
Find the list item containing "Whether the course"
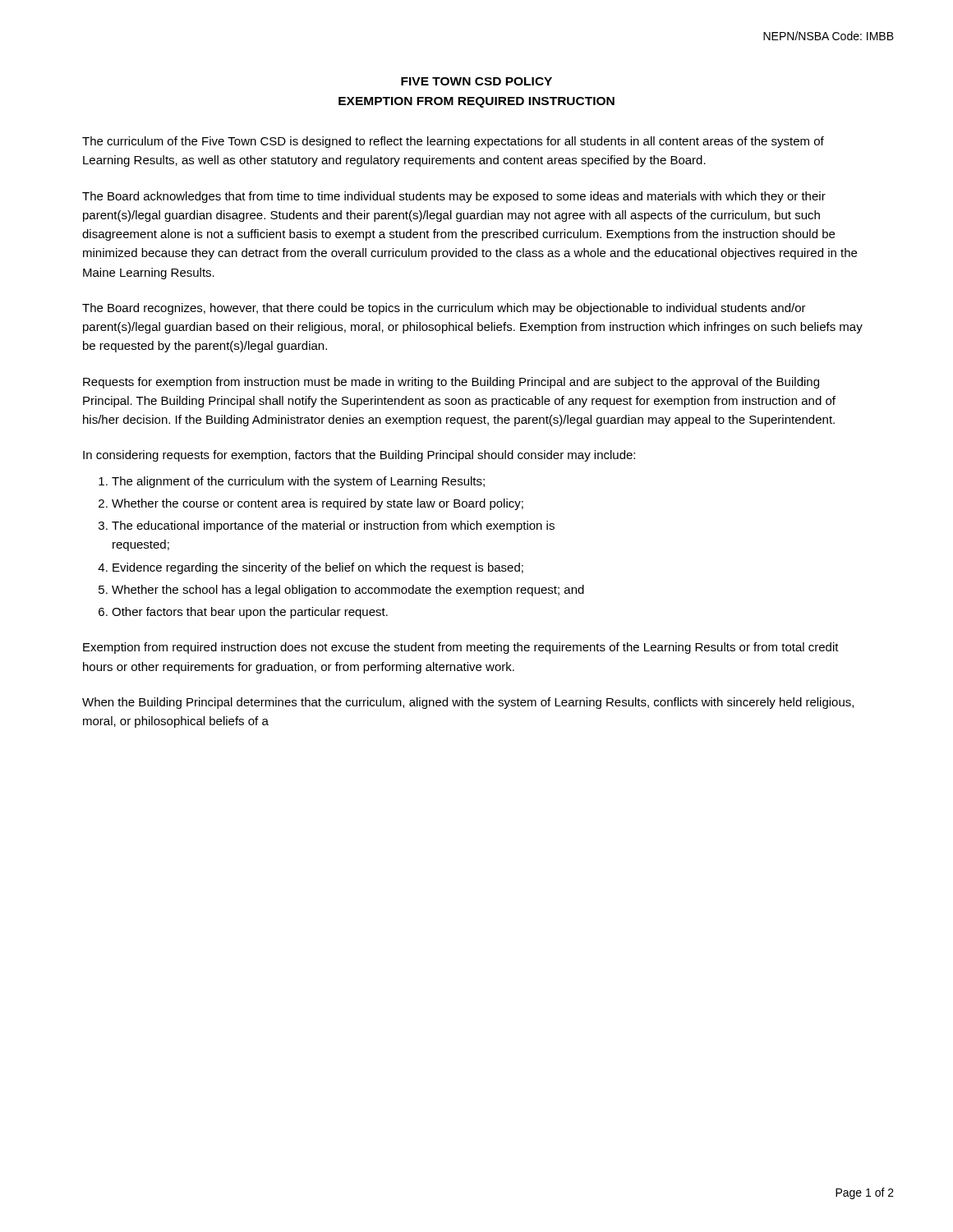pyautogui.click(x=318, y=503)
